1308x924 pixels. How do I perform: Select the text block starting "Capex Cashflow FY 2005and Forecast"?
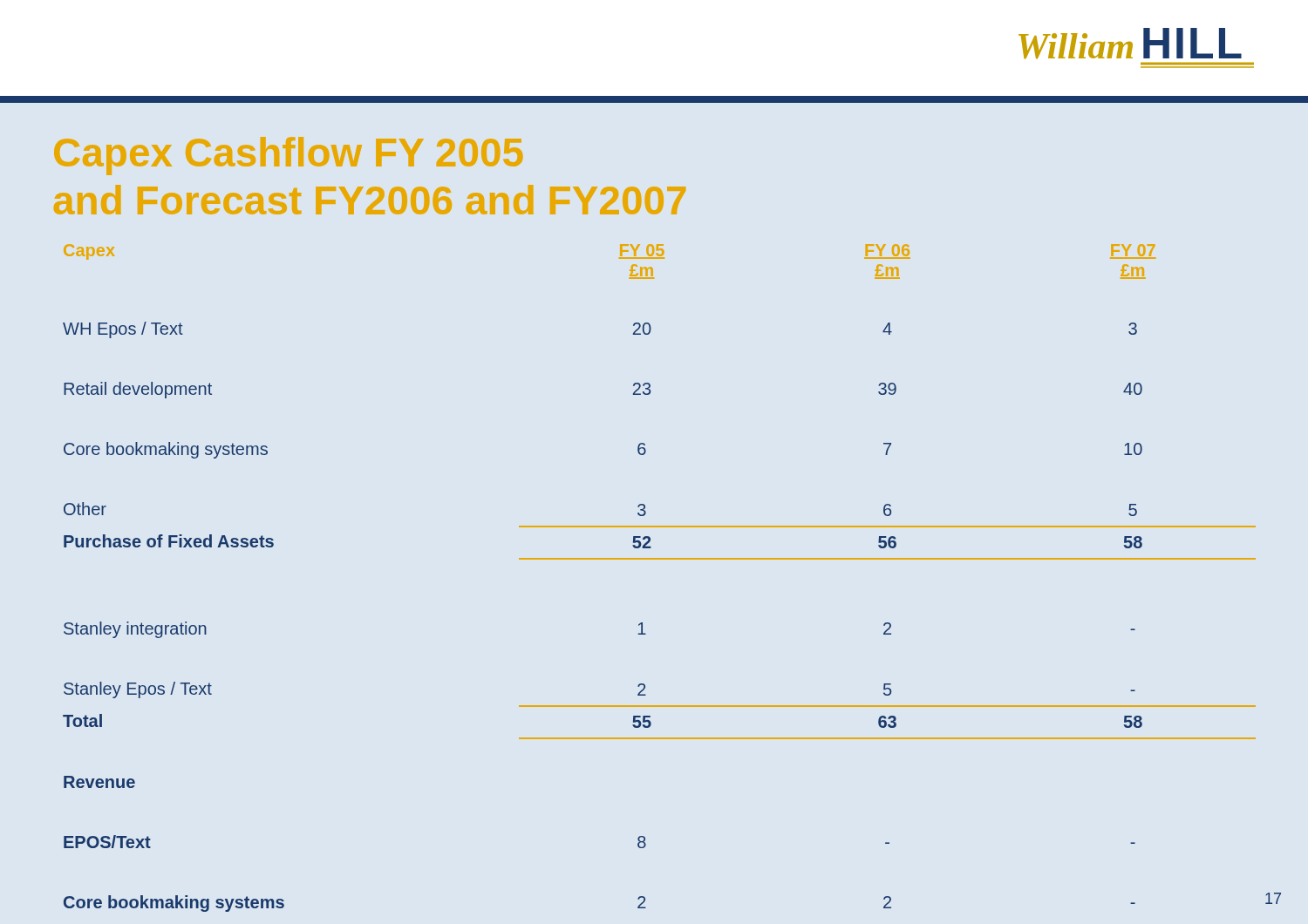445,173
